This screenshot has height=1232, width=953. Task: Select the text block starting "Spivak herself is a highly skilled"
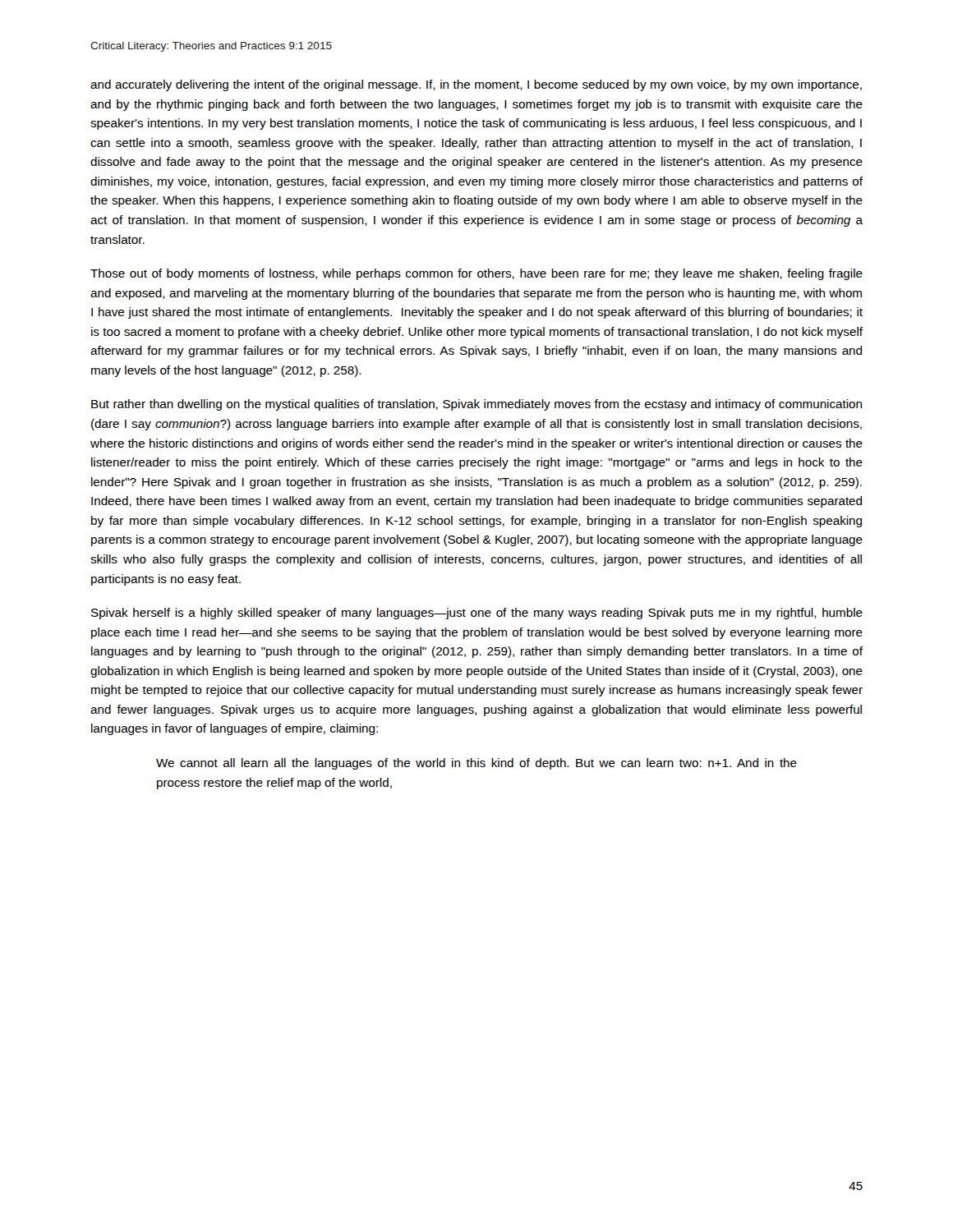click(476, 670)
